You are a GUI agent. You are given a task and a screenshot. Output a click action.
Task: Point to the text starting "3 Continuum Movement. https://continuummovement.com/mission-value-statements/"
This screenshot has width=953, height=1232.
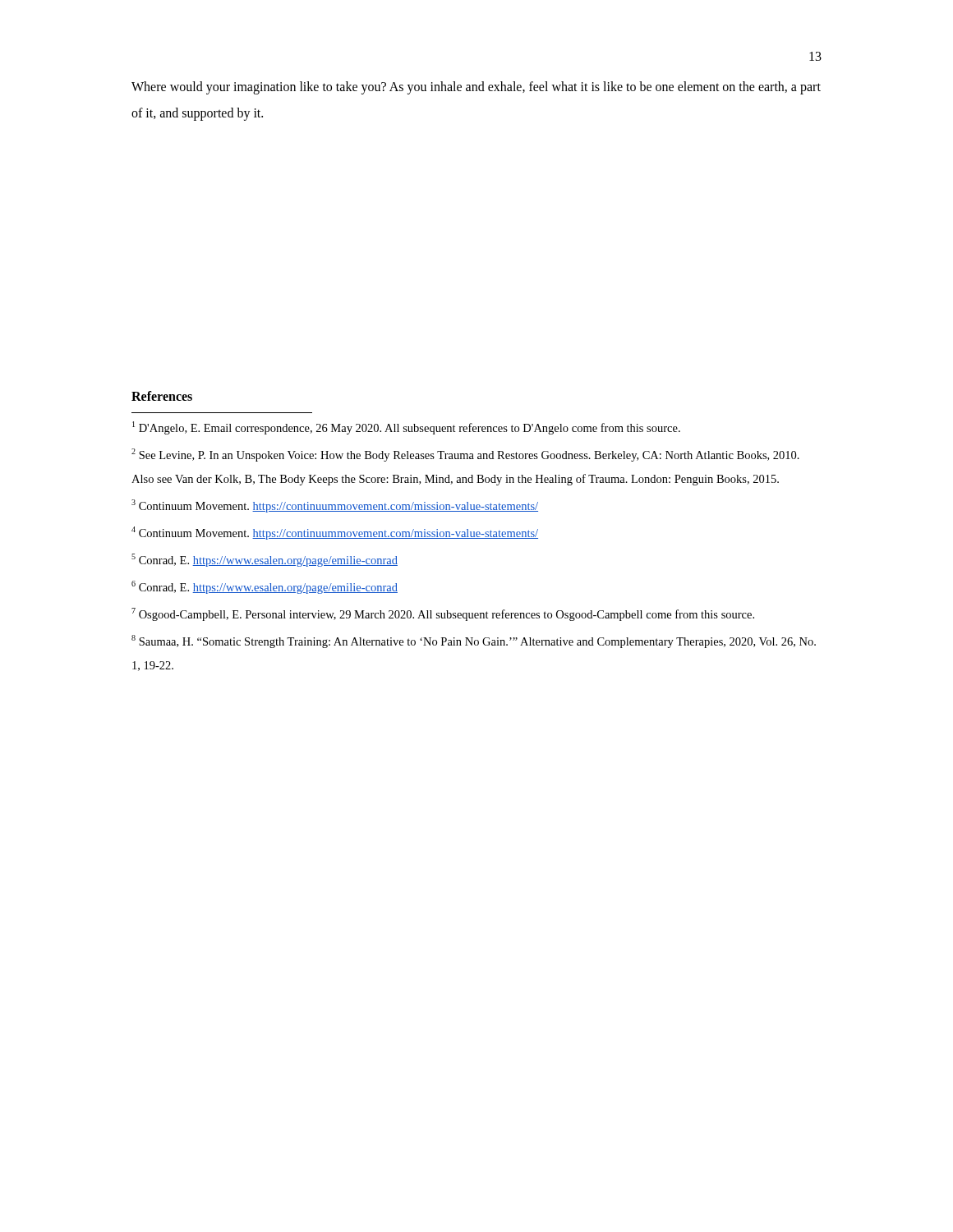pyautogui.click(x=335, y=505)
